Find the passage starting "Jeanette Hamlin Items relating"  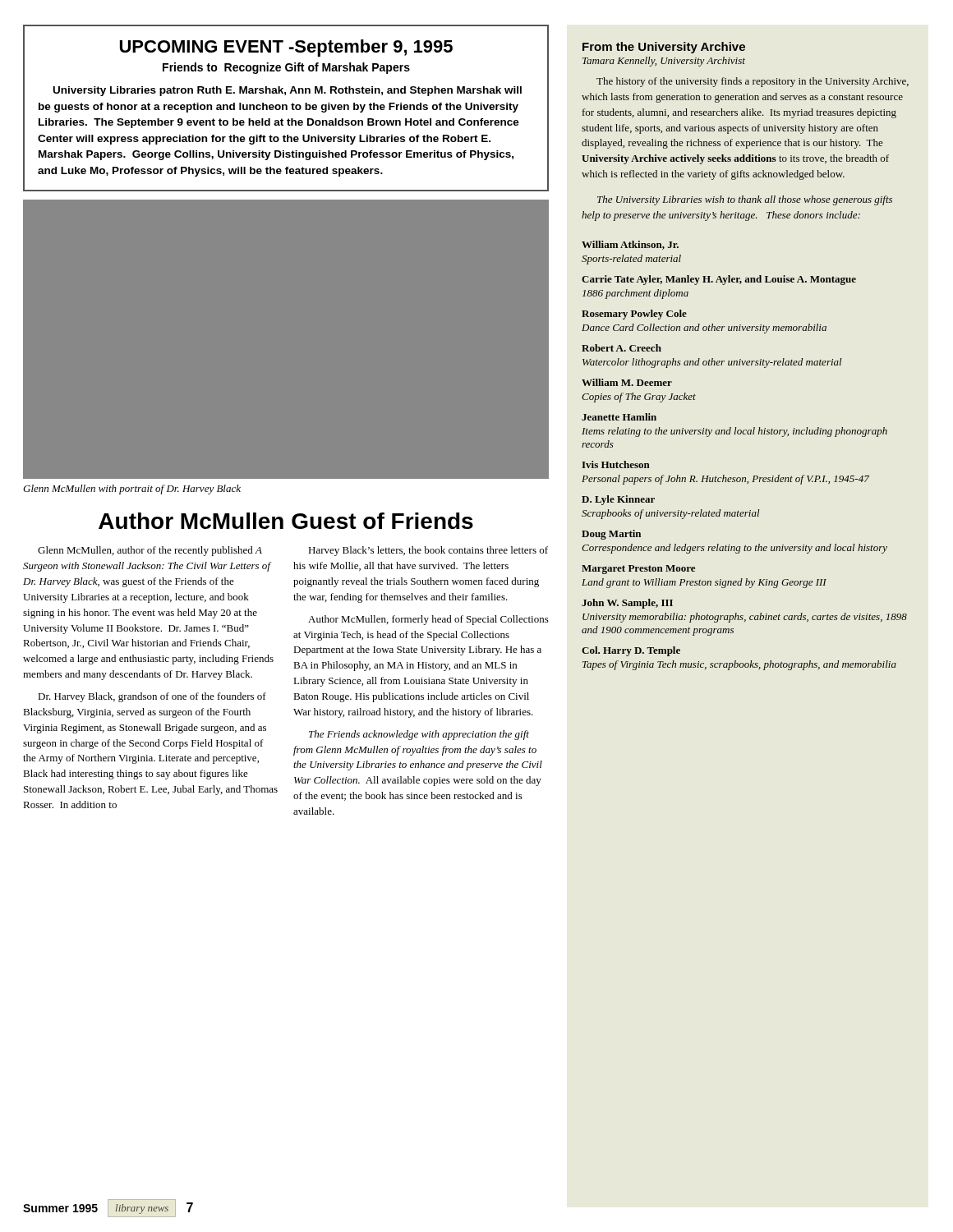(748, 430)
